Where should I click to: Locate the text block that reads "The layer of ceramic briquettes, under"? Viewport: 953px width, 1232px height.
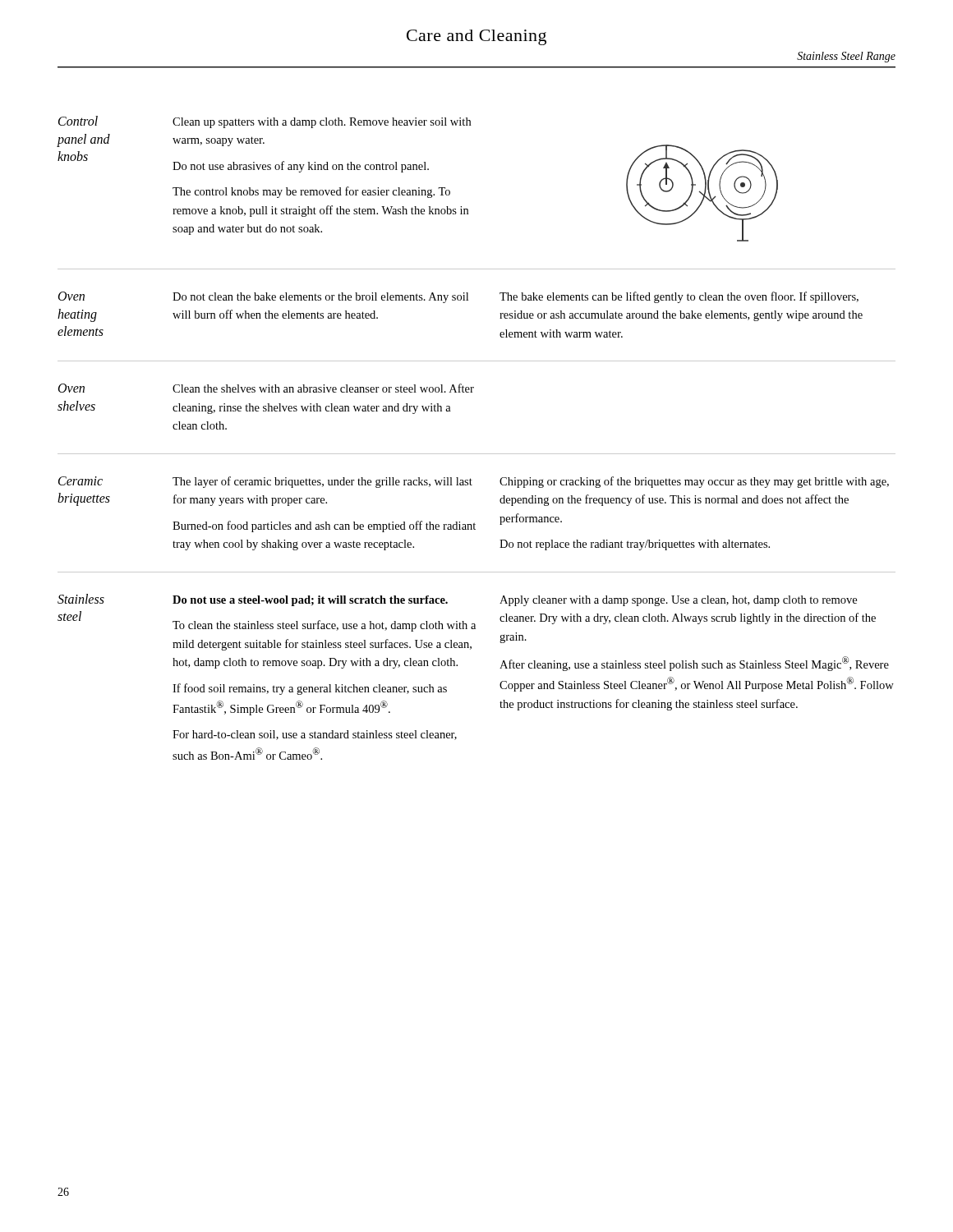[x=324, y=513]
